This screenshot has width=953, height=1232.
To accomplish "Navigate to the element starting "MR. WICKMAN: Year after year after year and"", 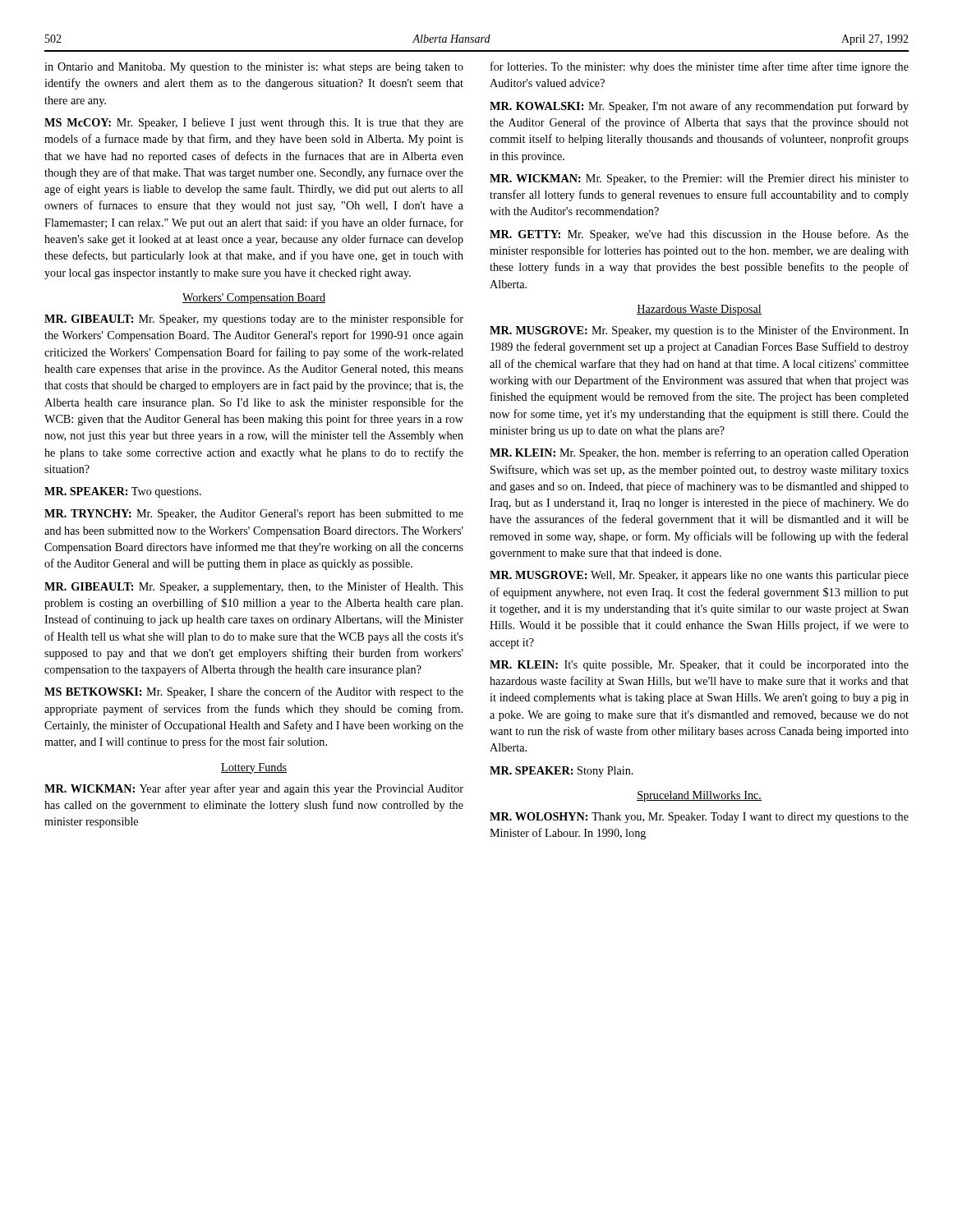I will pos(254,805).
